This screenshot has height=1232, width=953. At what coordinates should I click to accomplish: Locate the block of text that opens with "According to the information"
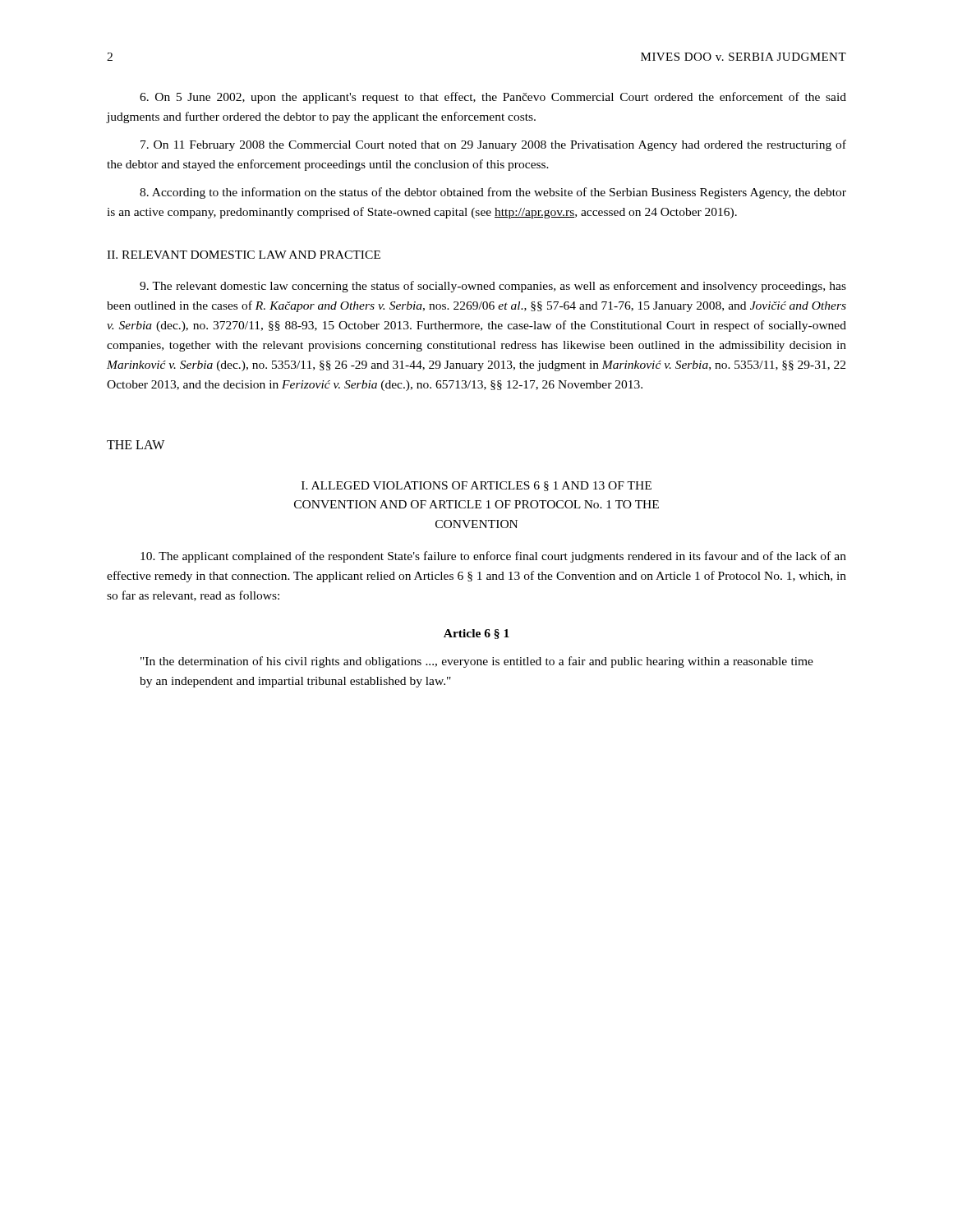pos(476,202)
